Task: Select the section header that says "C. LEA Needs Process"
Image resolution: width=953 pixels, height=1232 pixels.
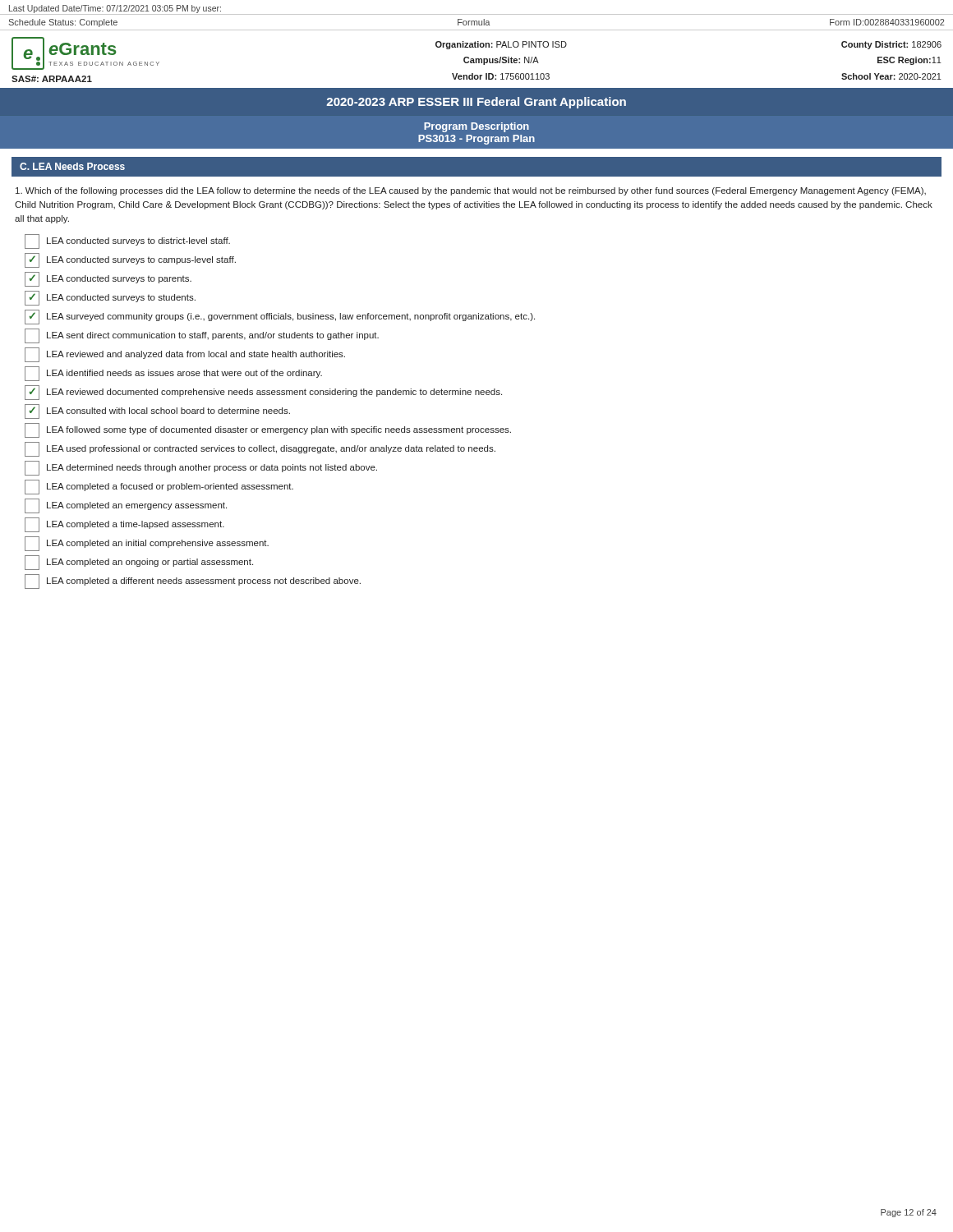Action: [x=72, y=167]
